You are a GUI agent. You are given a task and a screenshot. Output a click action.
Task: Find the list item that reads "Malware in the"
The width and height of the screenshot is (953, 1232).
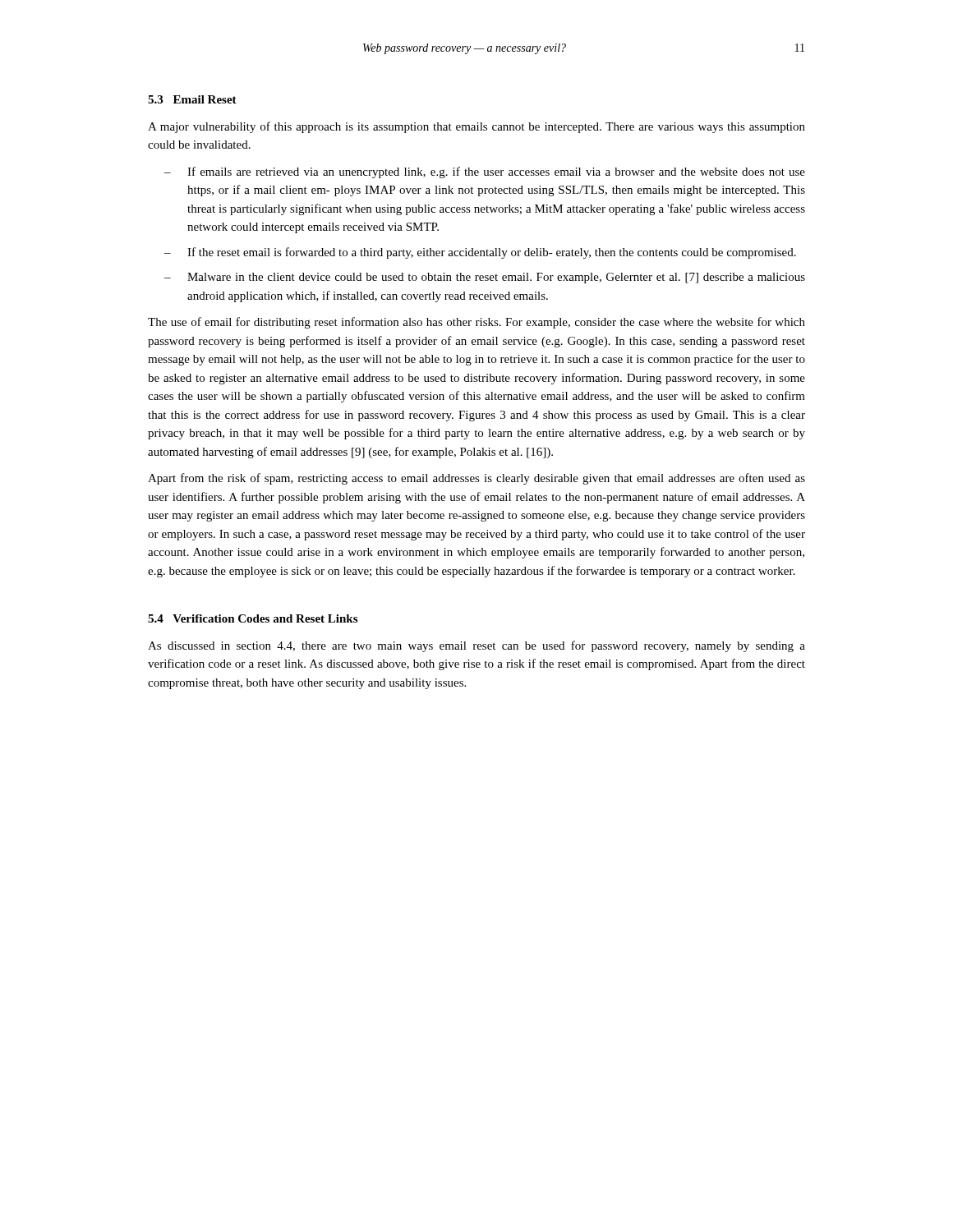(x=496, y=286)
